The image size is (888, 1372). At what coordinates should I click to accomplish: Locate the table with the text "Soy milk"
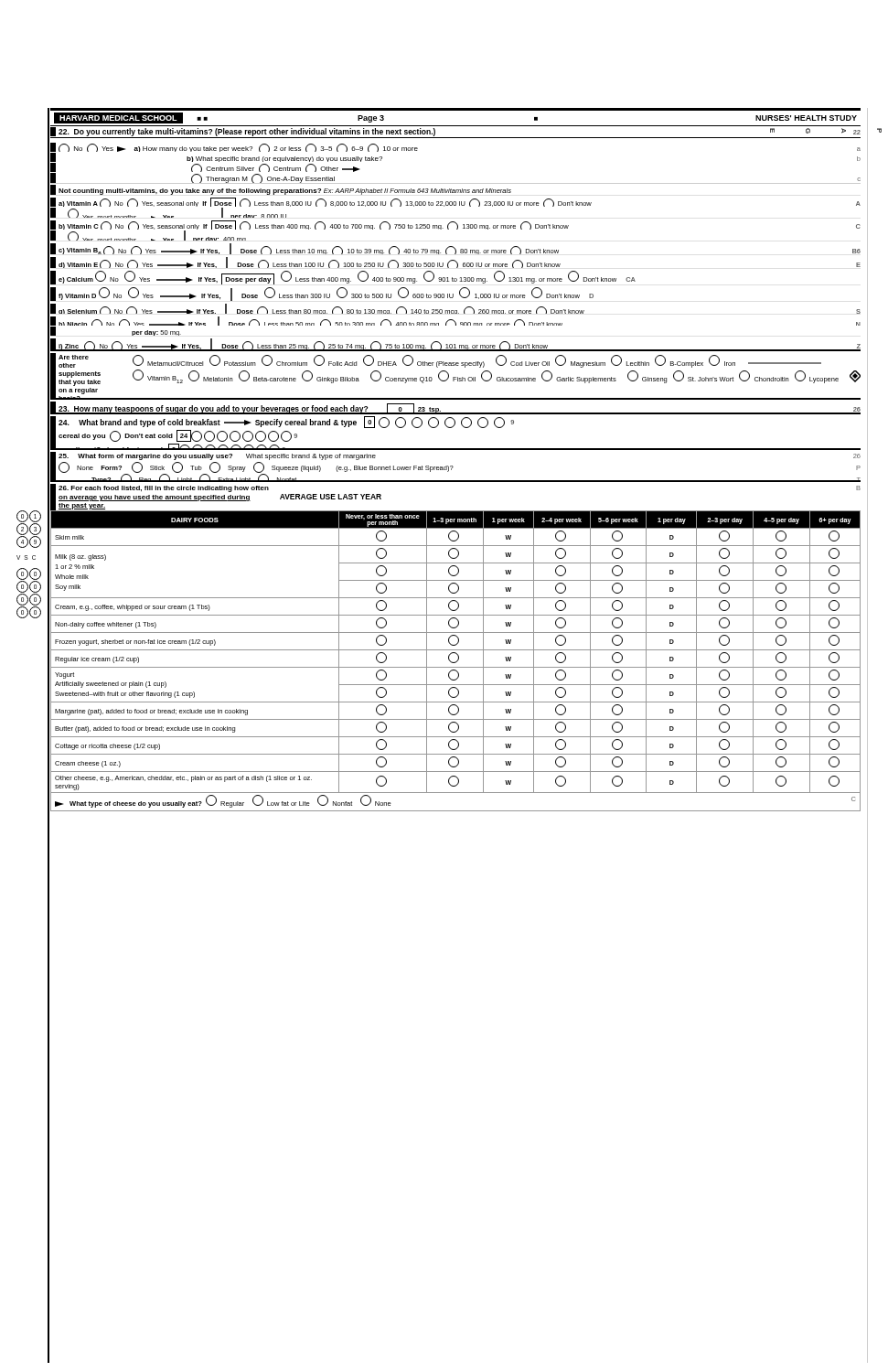tap(455, 661)
